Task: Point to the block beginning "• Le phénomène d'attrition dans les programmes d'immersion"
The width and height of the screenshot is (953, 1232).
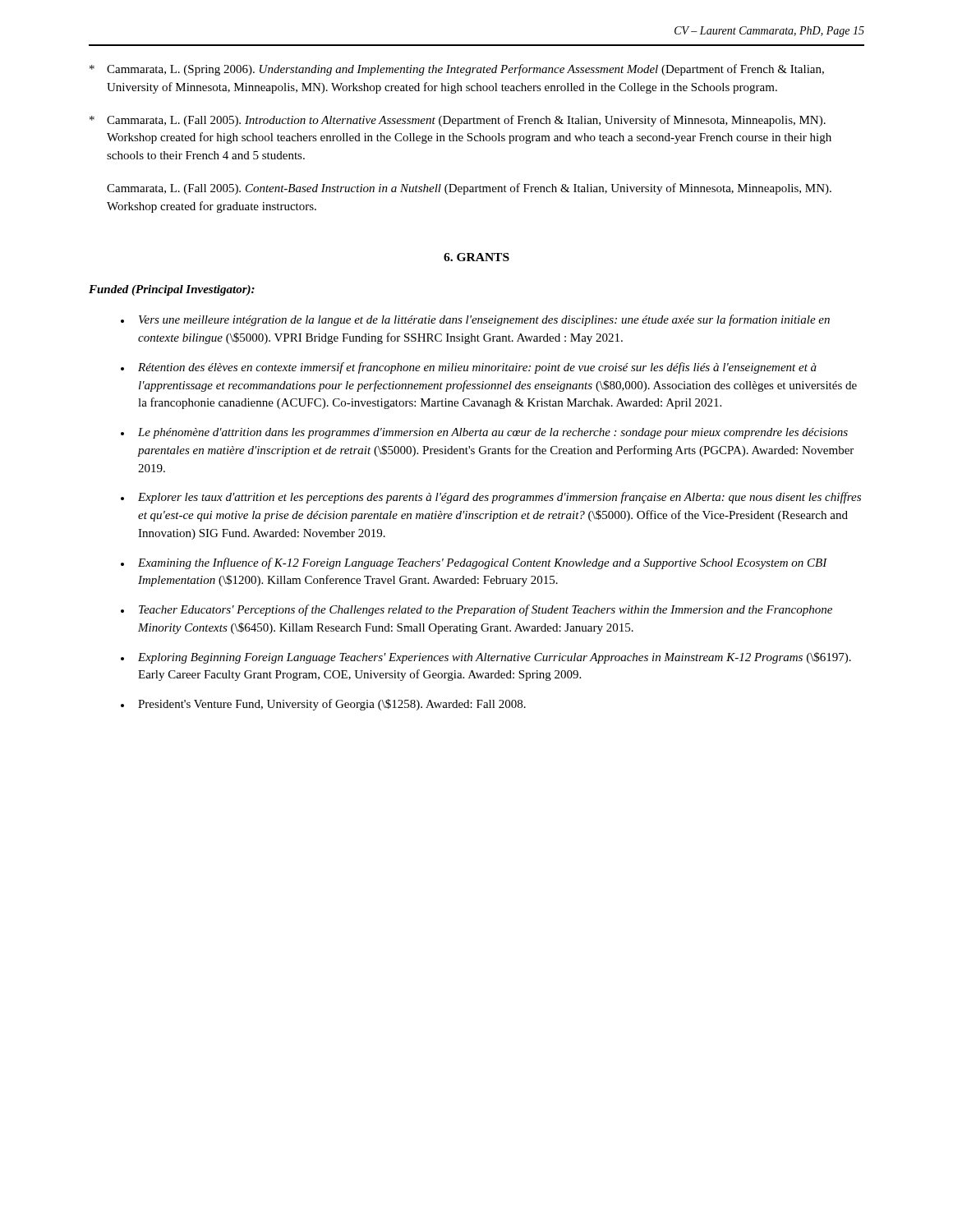Action: tap(492, 451)
